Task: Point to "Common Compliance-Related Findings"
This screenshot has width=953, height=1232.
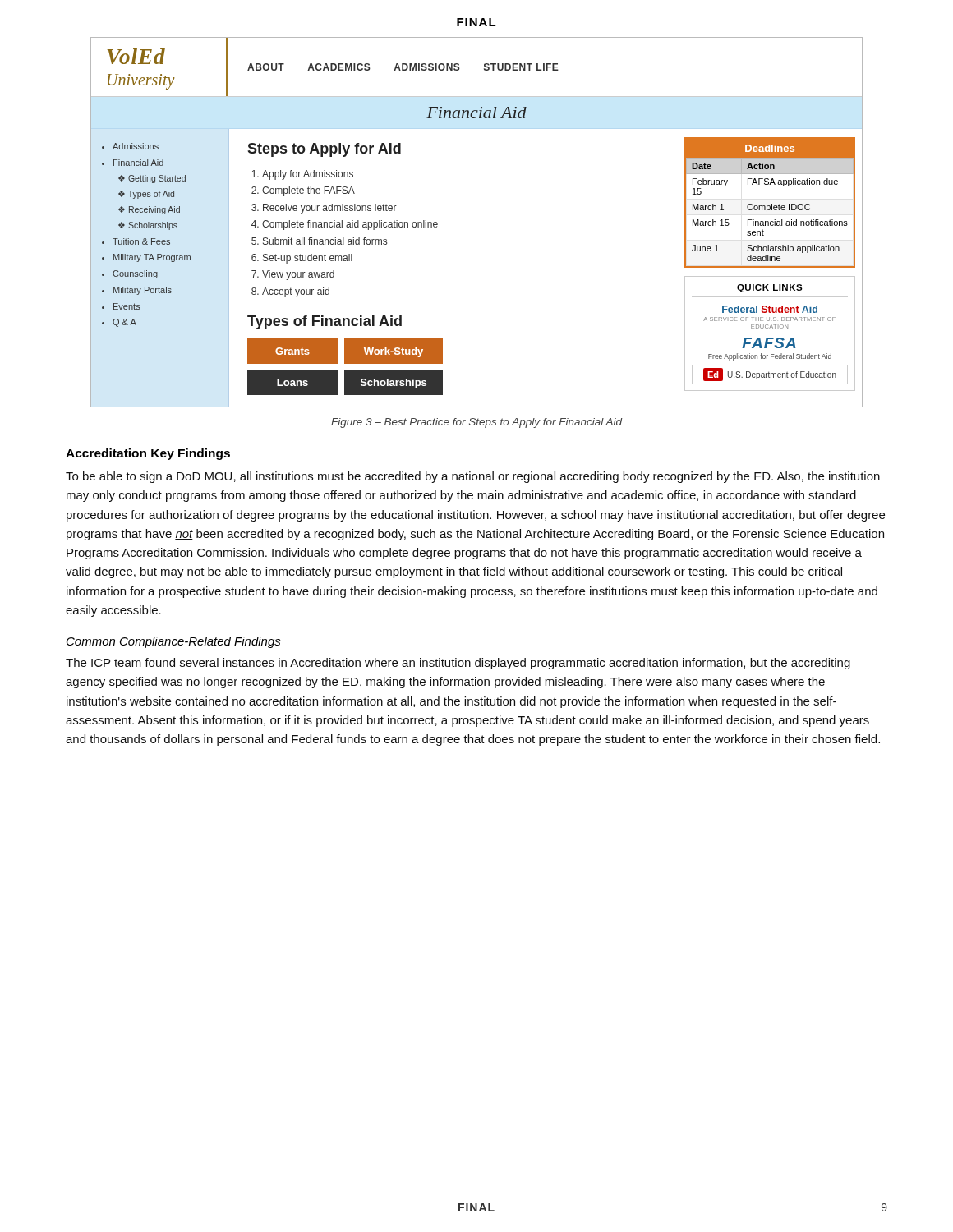Action: [173, 641]
